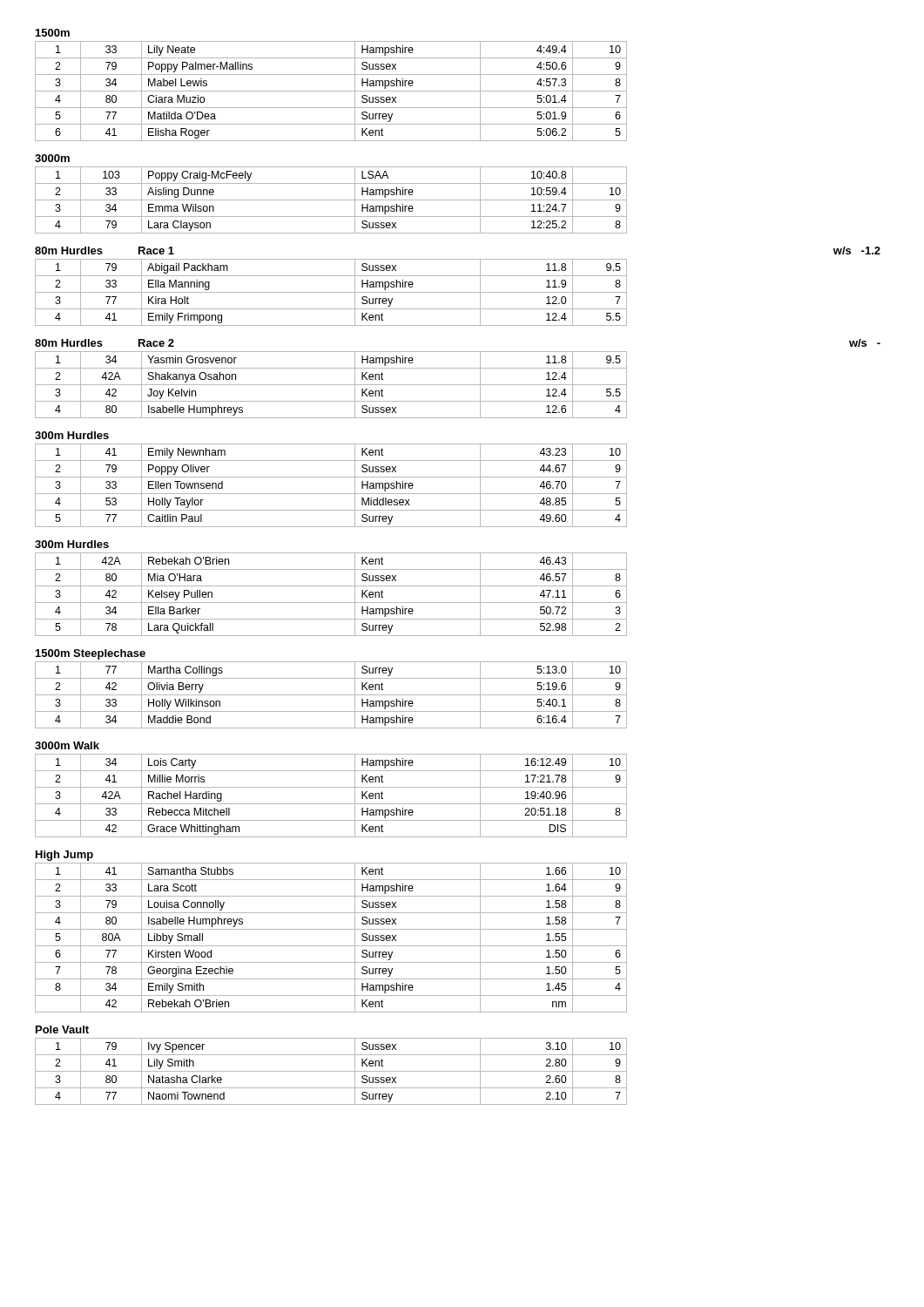Viewport: 924px width, 1307px height.
Task: Click on the table containing "Mia O'Hara"
Action: [462, 594]
